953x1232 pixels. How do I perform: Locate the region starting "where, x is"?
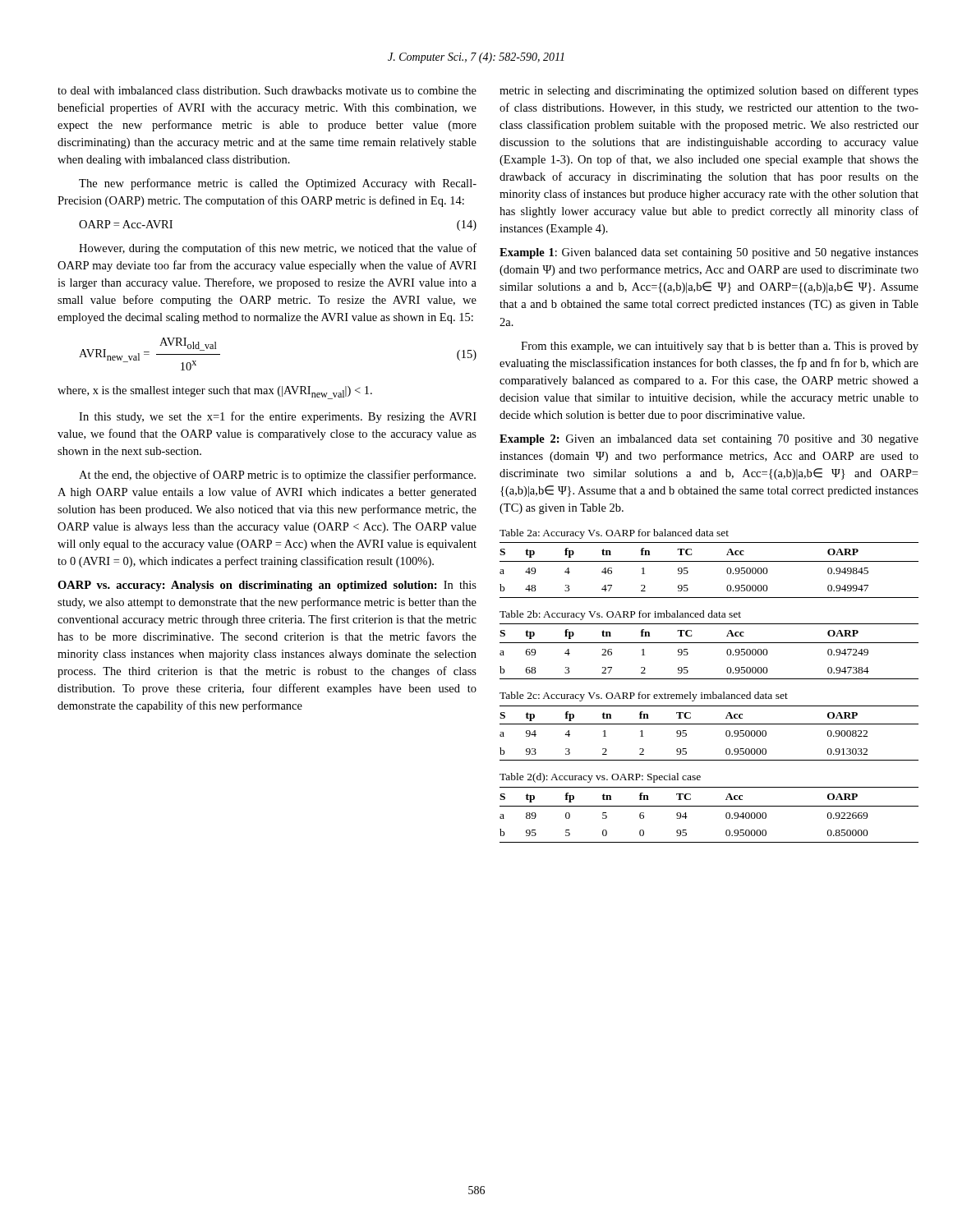(x=267, y=548)
